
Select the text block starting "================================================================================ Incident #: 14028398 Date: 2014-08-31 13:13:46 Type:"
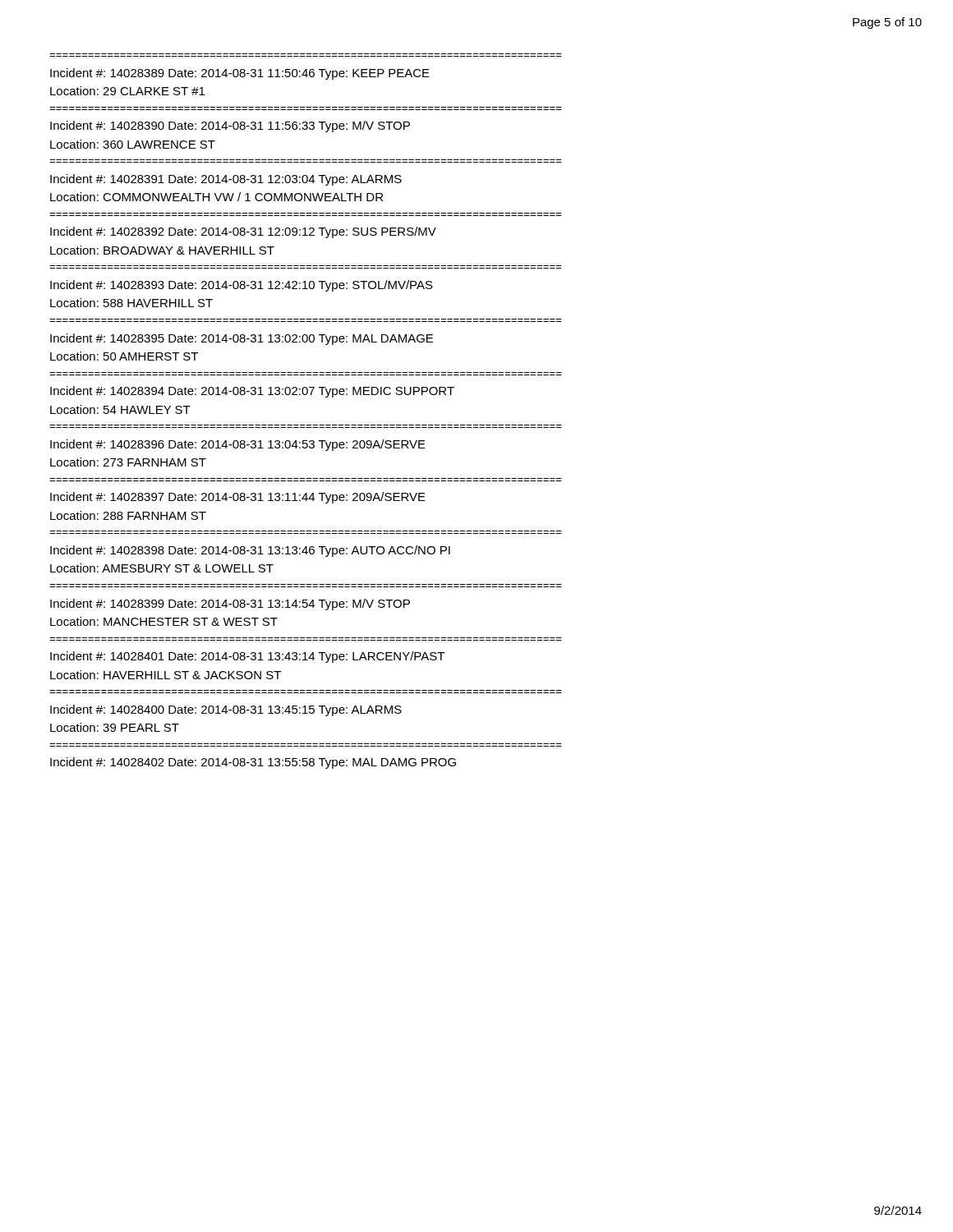click(x=250, y=551)
